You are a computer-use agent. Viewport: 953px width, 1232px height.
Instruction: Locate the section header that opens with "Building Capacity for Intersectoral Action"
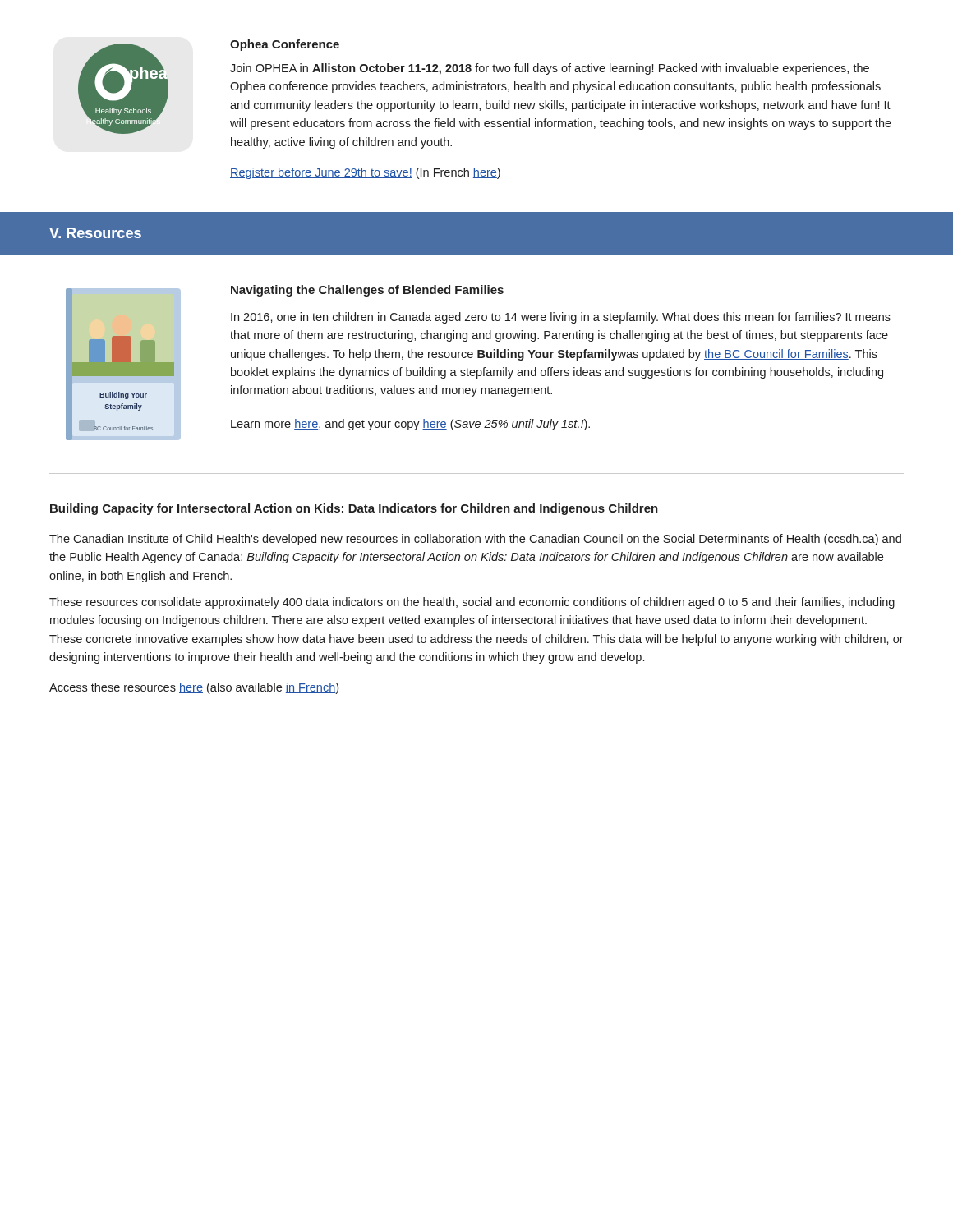[x=354, y=508]
